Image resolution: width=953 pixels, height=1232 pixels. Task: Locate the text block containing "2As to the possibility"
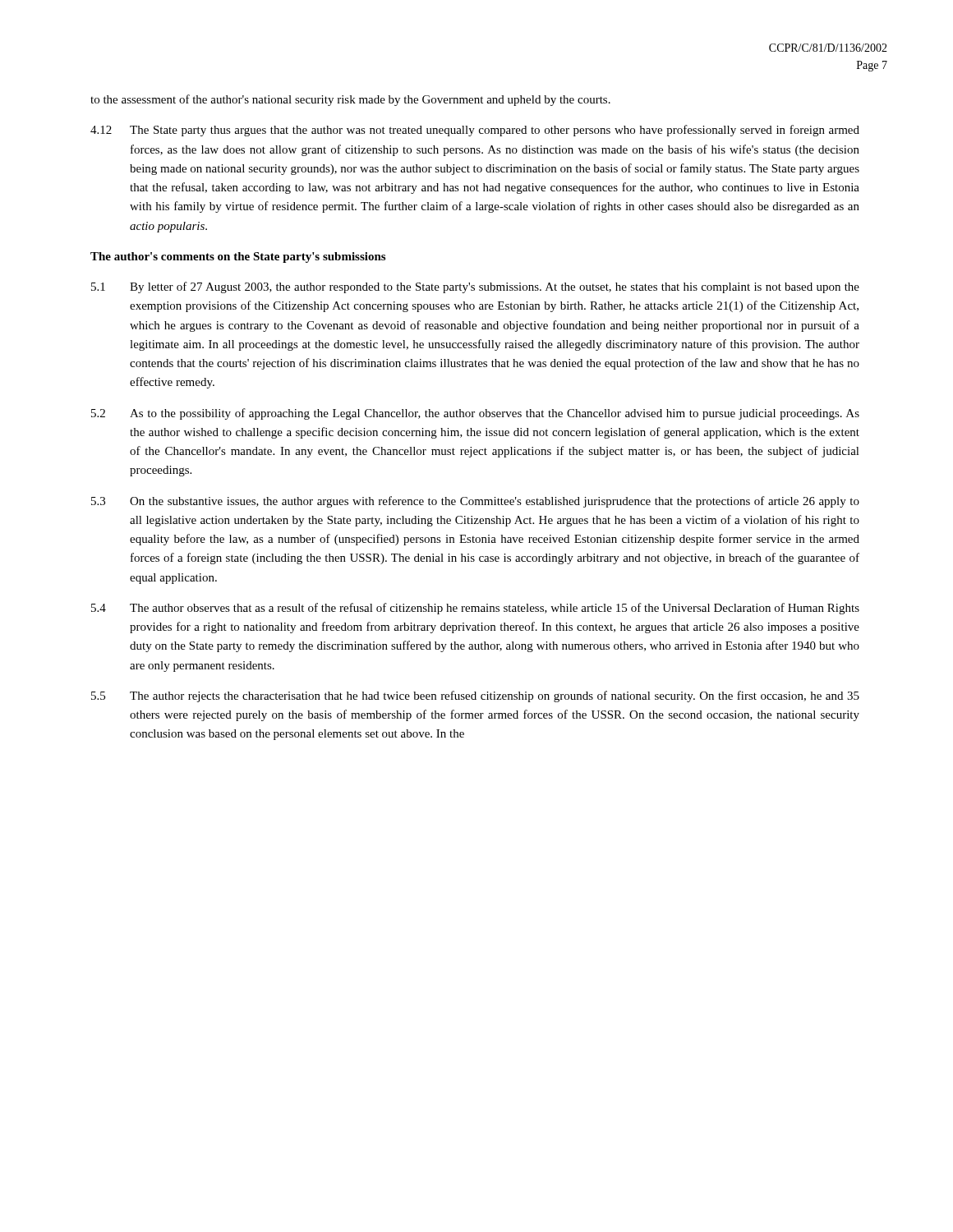[475, 442]
